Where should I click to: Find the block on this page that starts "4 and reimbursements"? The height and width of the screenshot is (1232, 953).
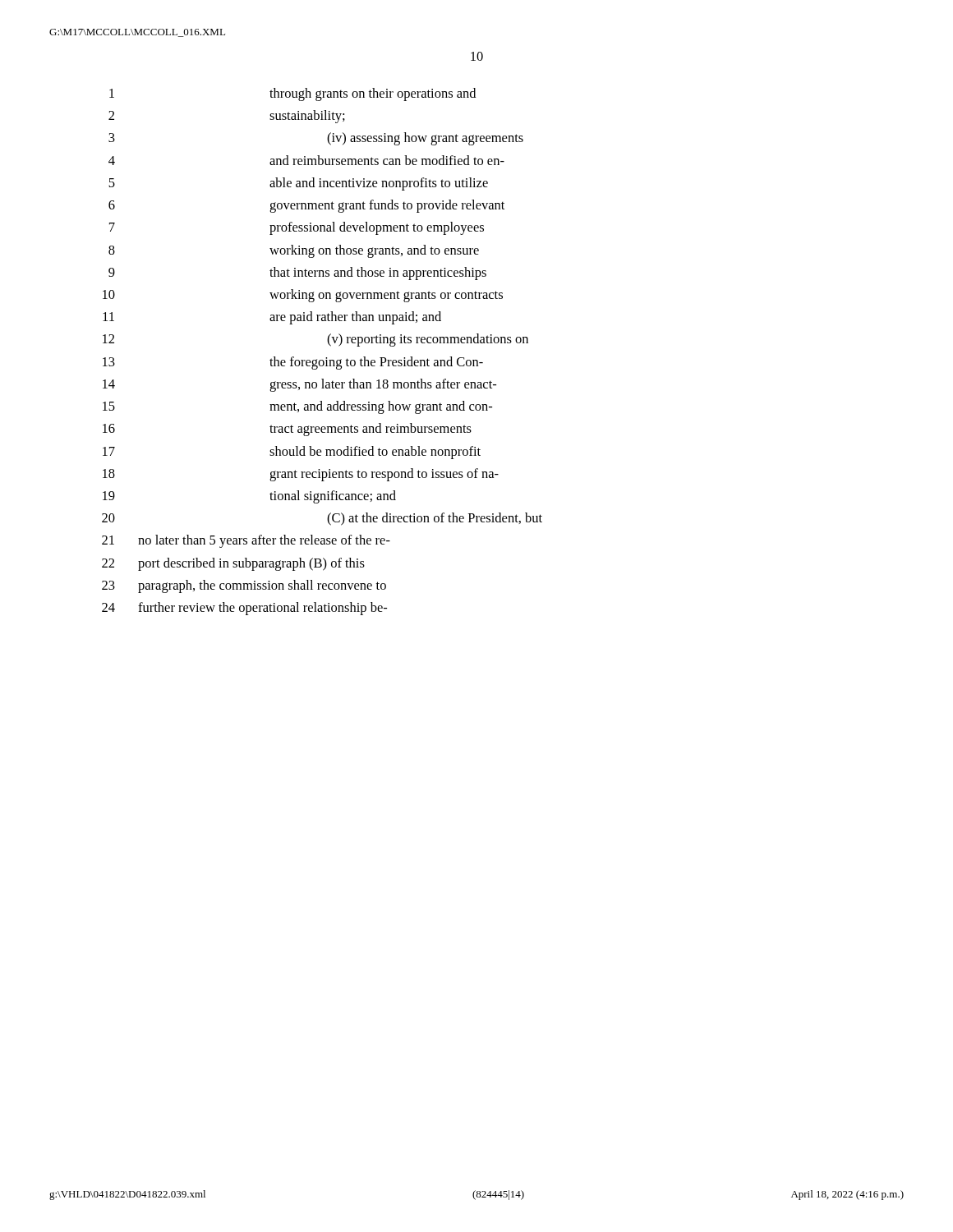click(x=476, y=160)
